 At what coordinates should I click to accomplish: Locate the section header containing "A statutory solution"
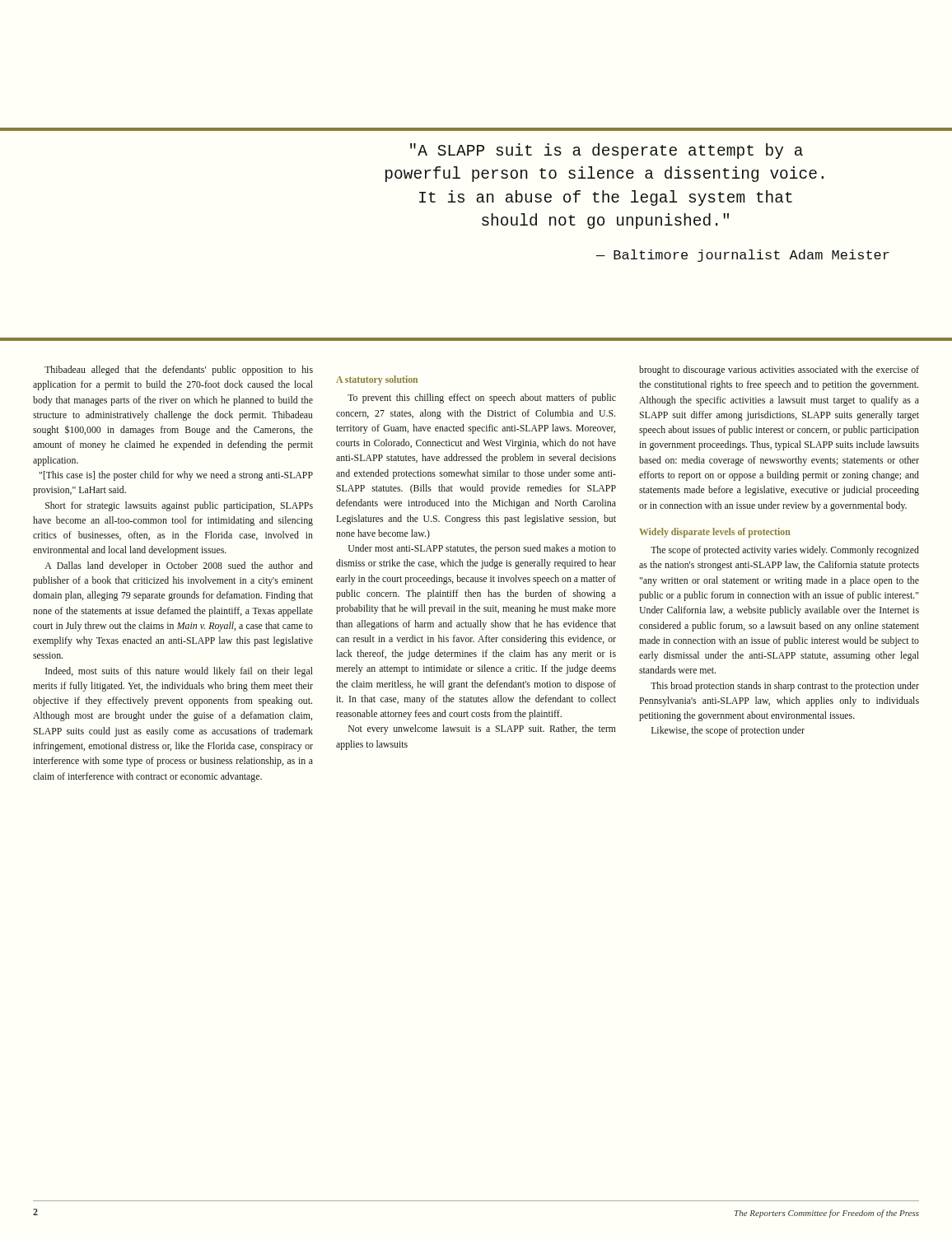(x=377, y=380)
